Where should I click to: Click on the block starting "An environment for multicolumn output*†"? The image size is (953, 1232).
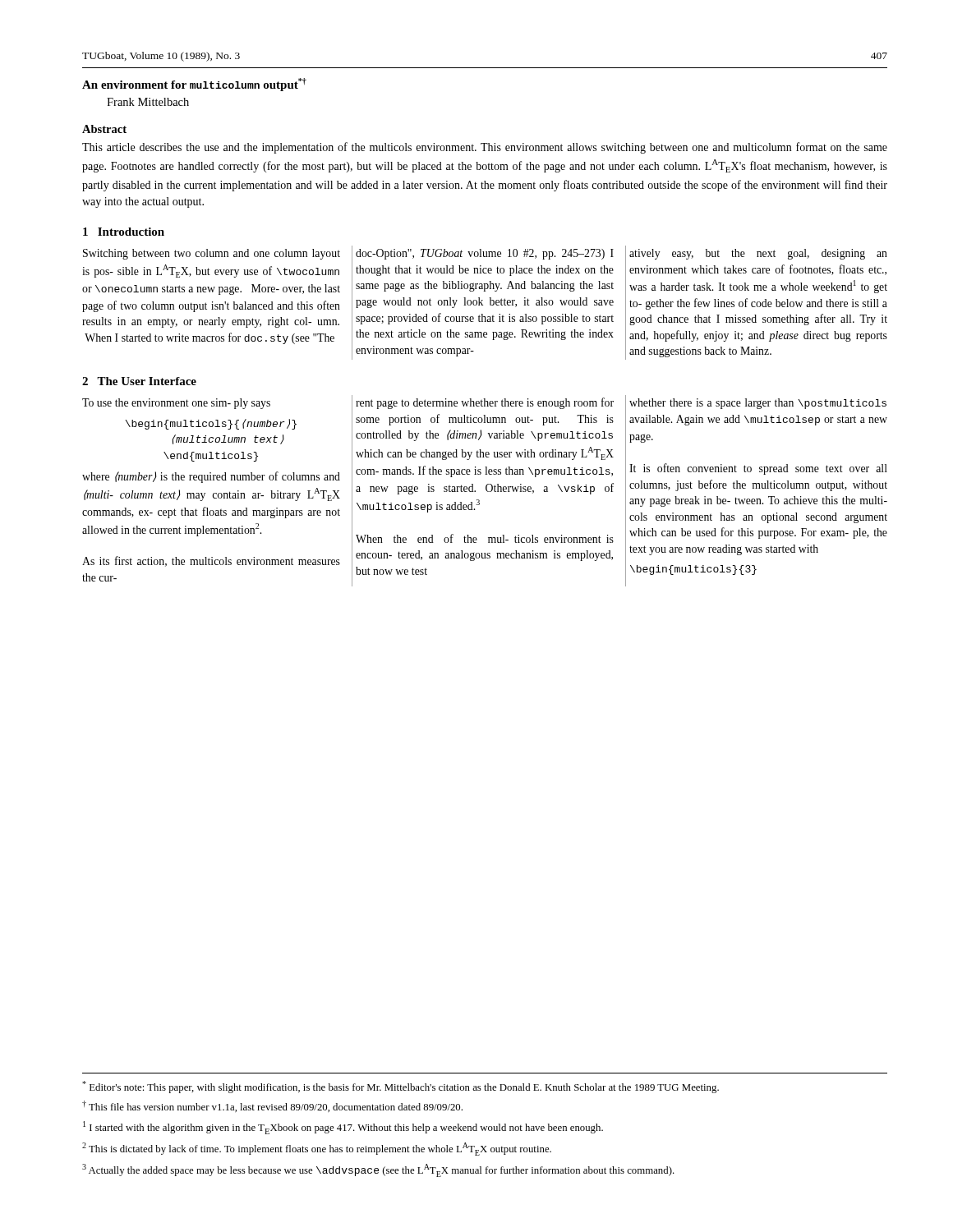(194, 85)
